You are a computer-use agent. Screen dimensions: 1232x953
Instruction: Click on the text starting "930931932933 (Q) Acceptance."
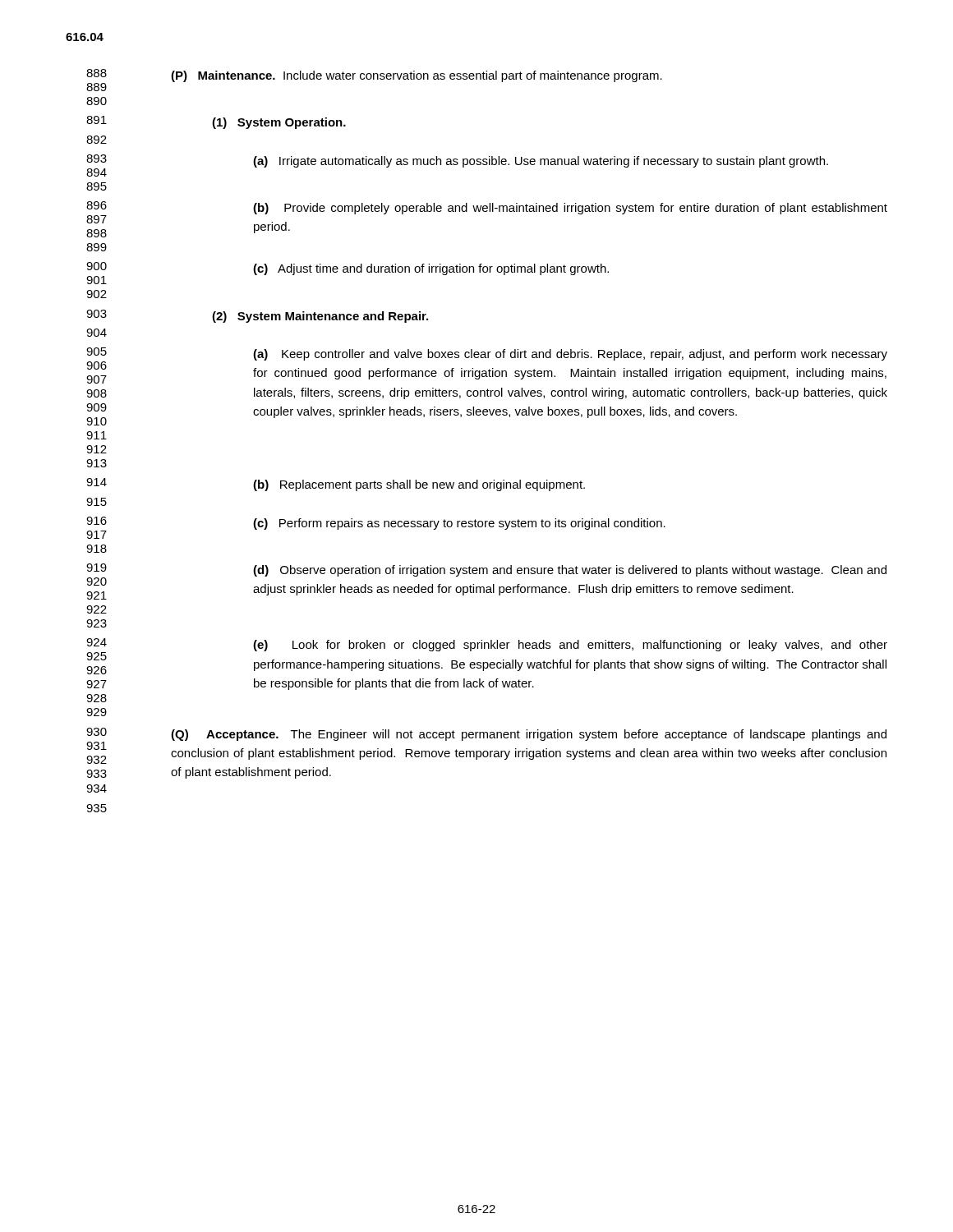pyautogui.click(x=476, y=753)
